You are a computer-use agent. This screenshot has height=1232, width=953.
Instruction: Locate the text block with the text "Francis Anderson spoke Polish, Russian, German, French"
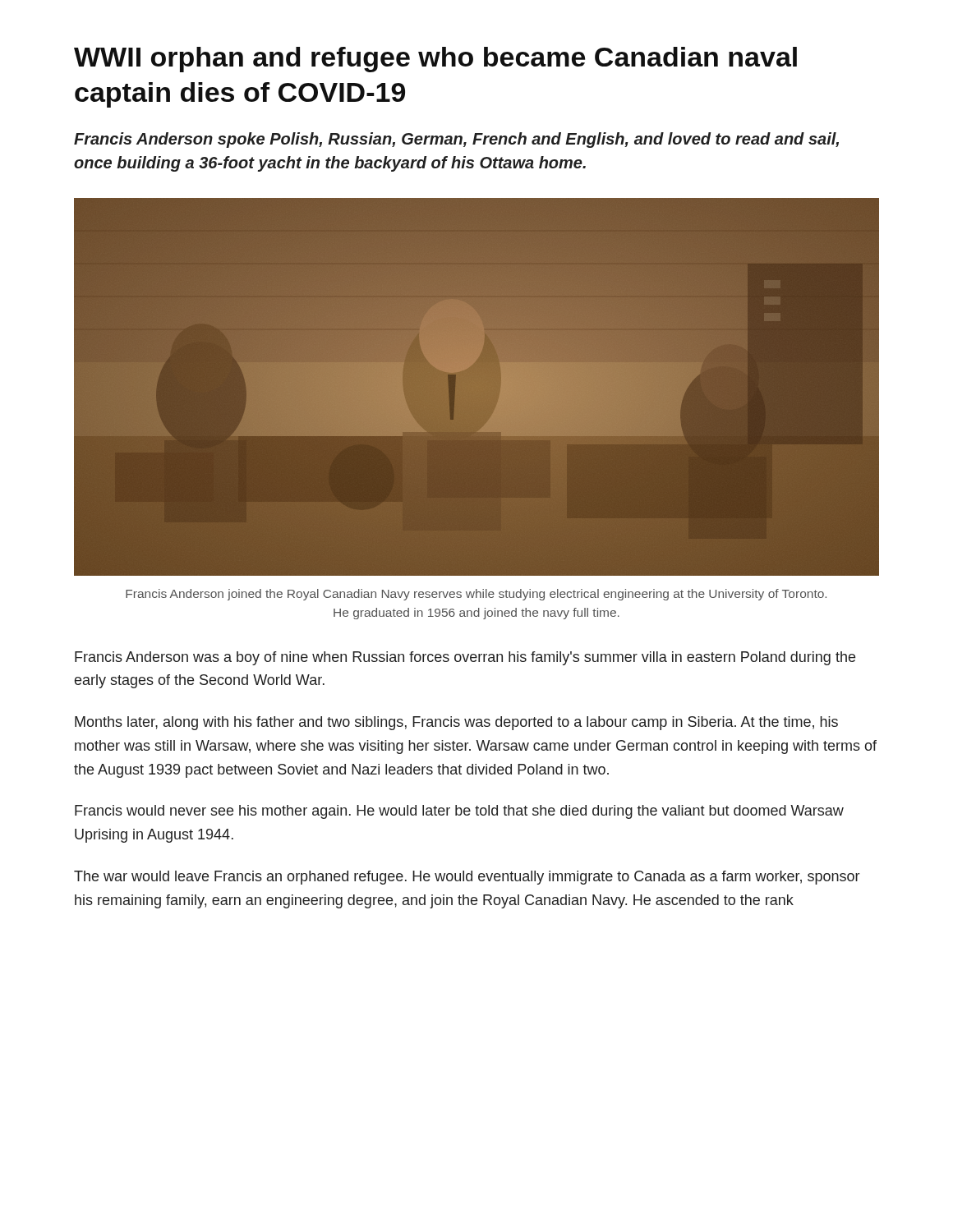(x=476, y=151)
